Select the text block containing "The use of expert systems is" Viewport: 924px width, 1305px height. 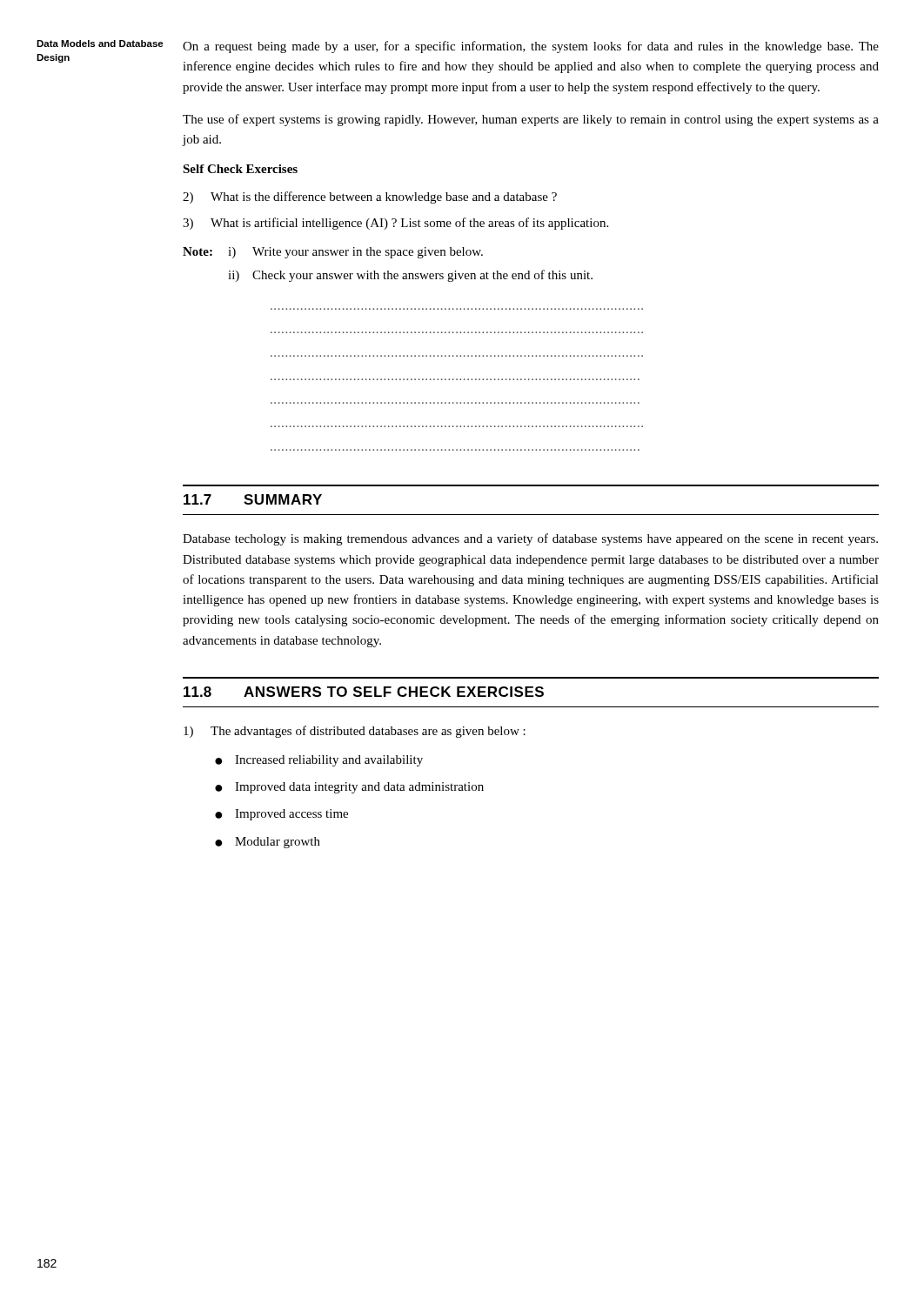531,129
